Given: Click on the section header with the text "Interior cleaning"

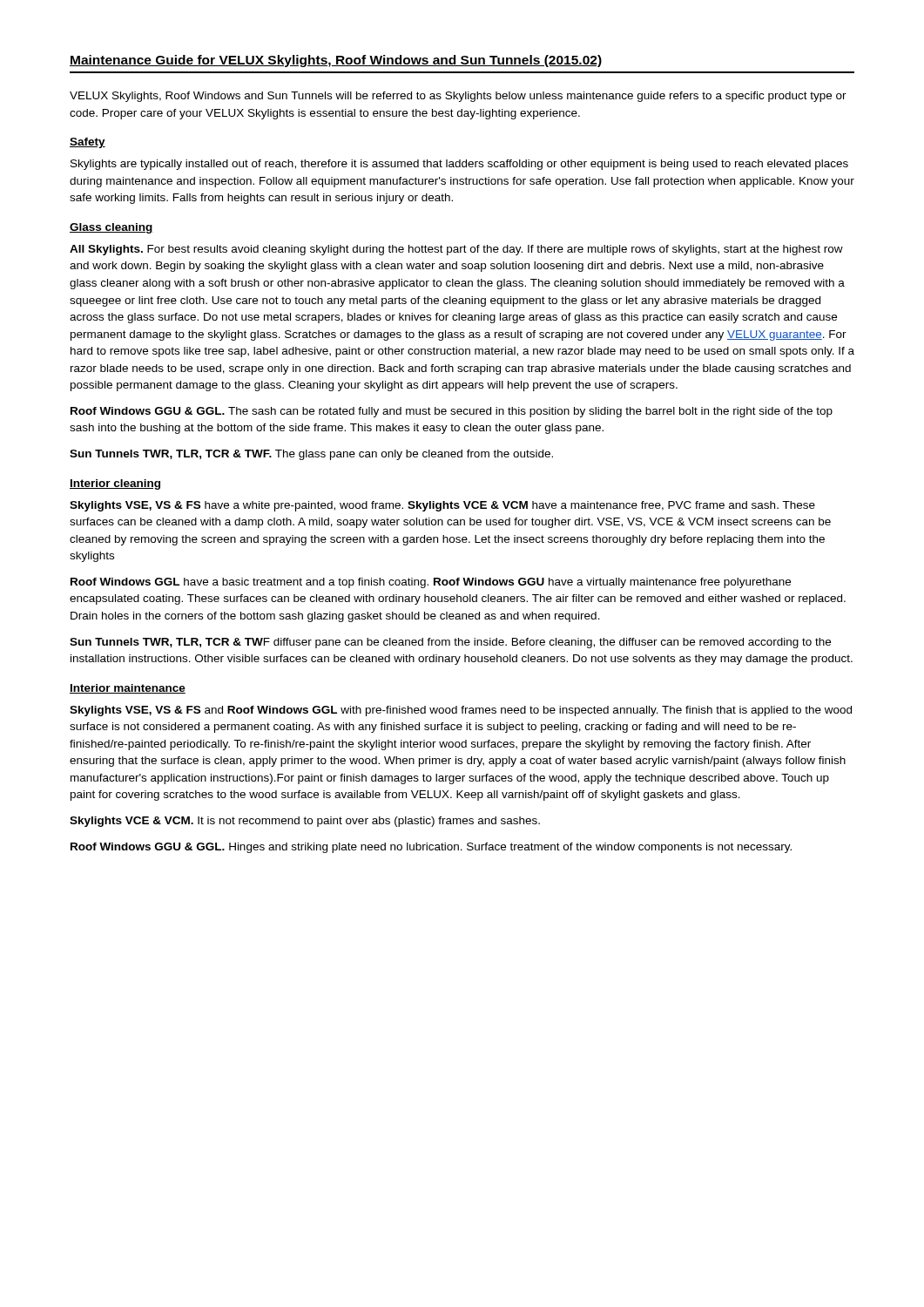Looking at the screenshot, I should coord(115,483).
